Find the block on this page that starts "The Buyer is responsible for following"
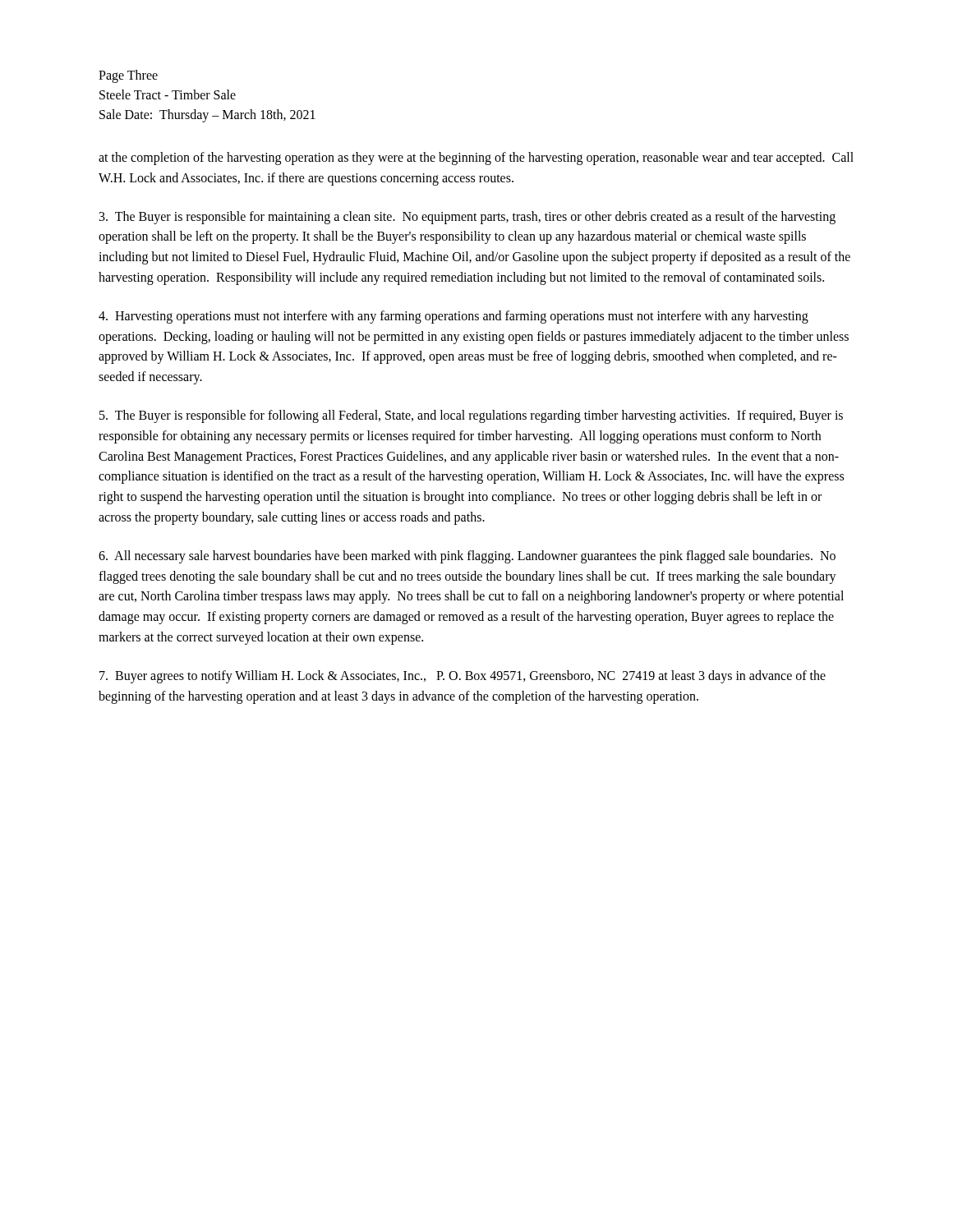This screenshot has height=1232, width=953. (471, 466)
